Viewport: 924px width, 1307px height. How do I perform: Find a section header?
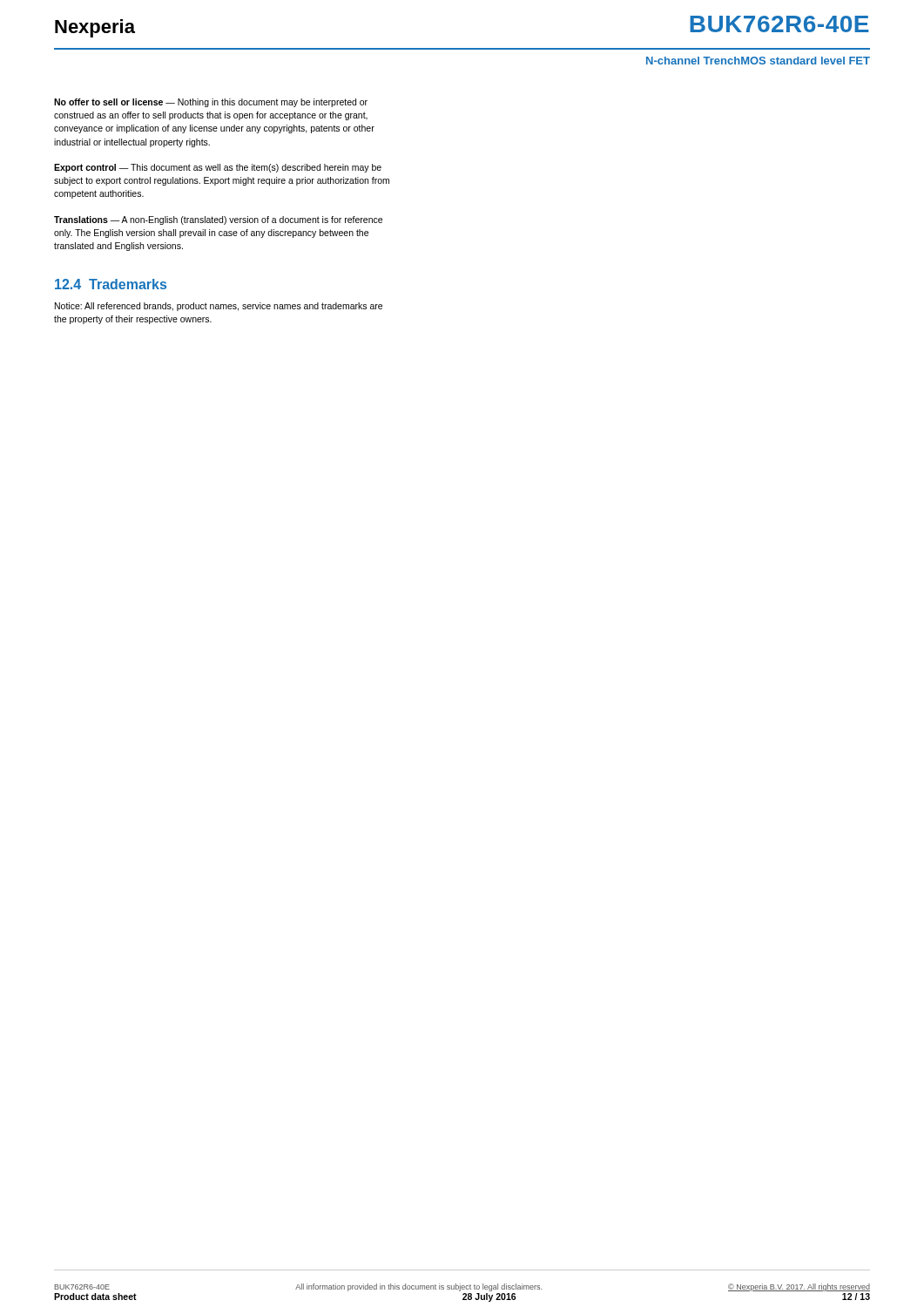[x=111, y=285]
